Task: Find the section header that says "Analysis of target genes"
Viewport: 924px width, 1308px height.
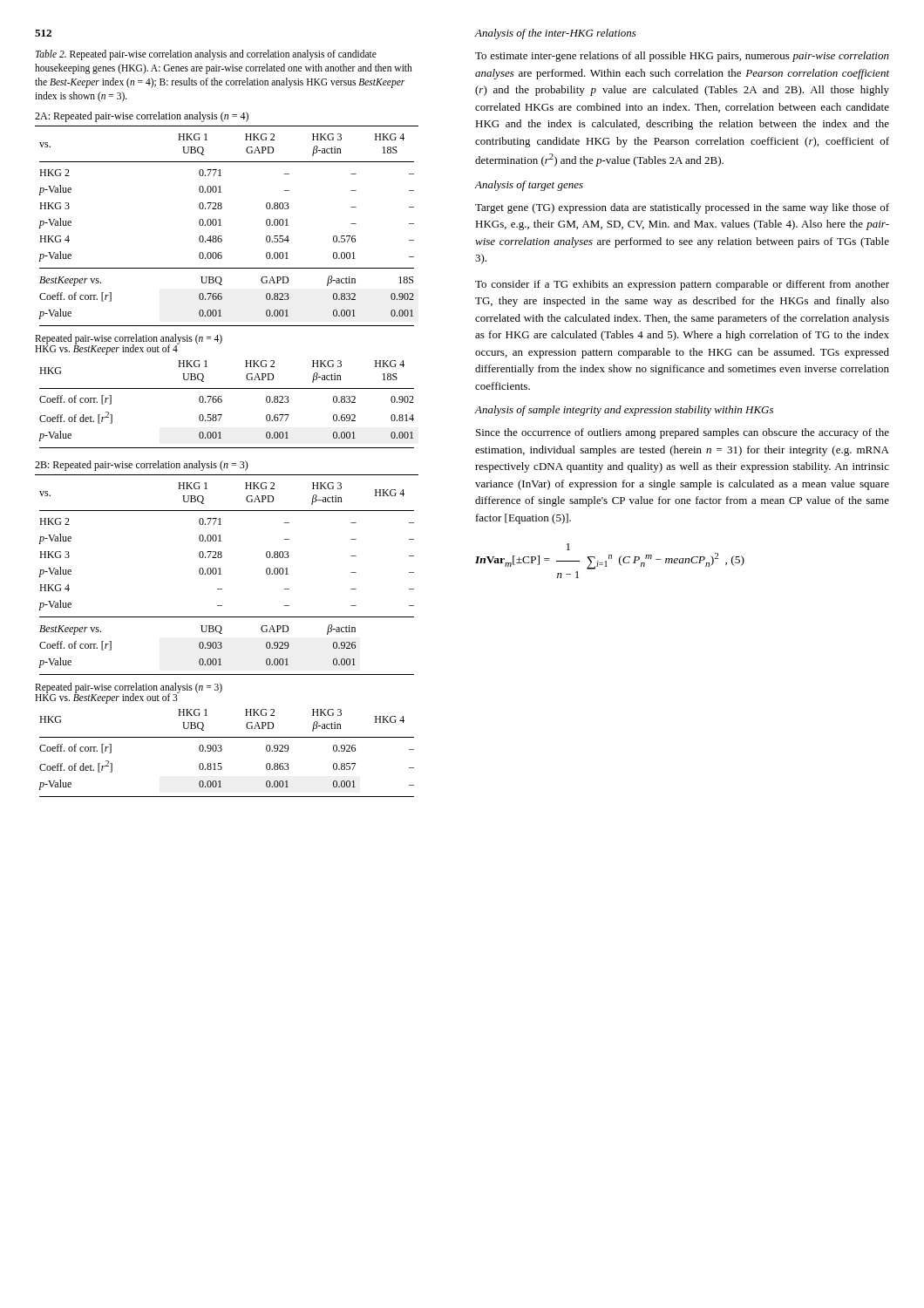Action: point(529,184)
